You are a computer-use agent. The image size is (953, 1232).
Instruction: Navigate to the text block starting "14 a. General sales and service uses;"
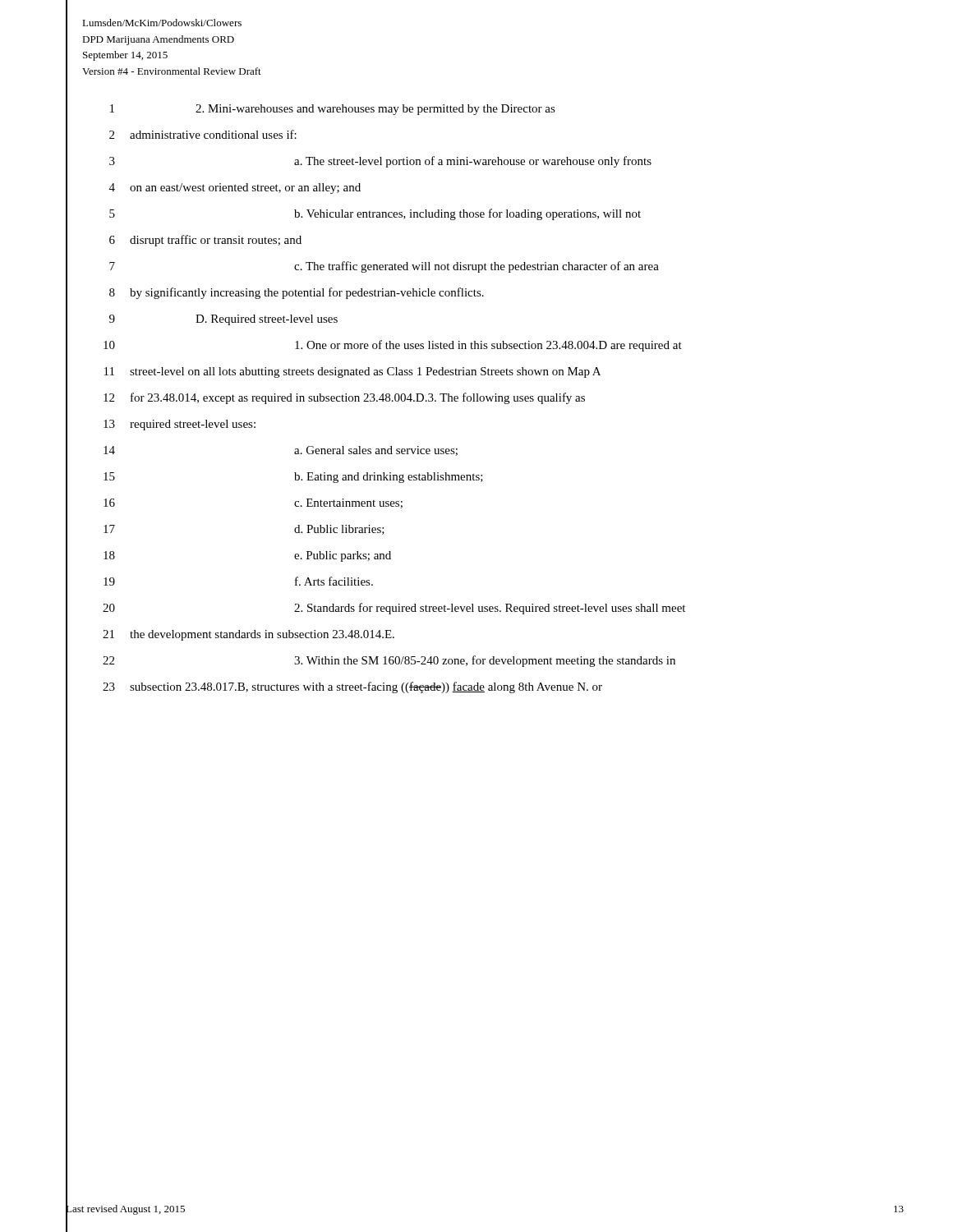111,450
